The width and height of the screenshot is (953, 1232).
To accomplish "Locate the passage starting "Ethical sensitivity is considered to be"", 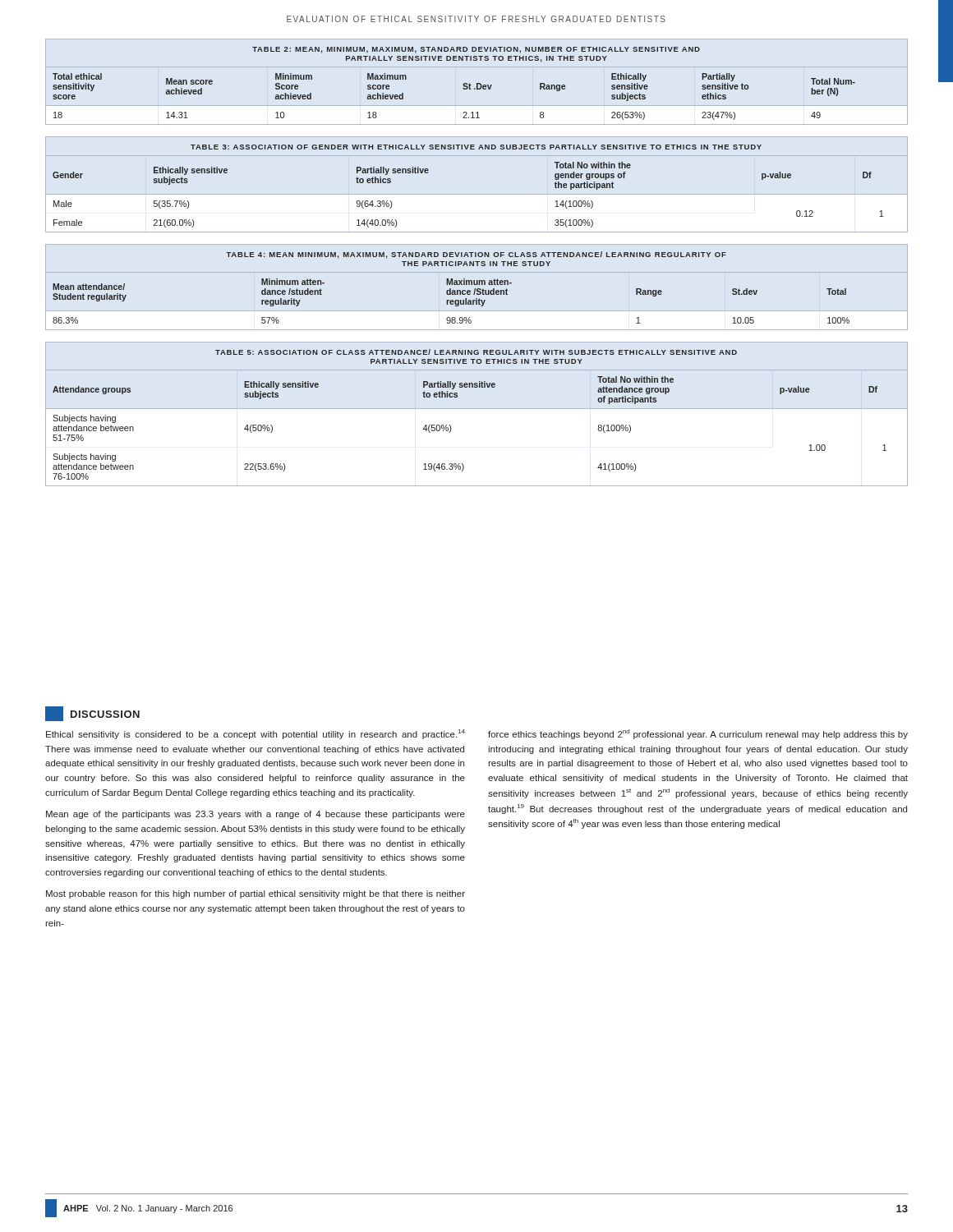I will point(255,829).
